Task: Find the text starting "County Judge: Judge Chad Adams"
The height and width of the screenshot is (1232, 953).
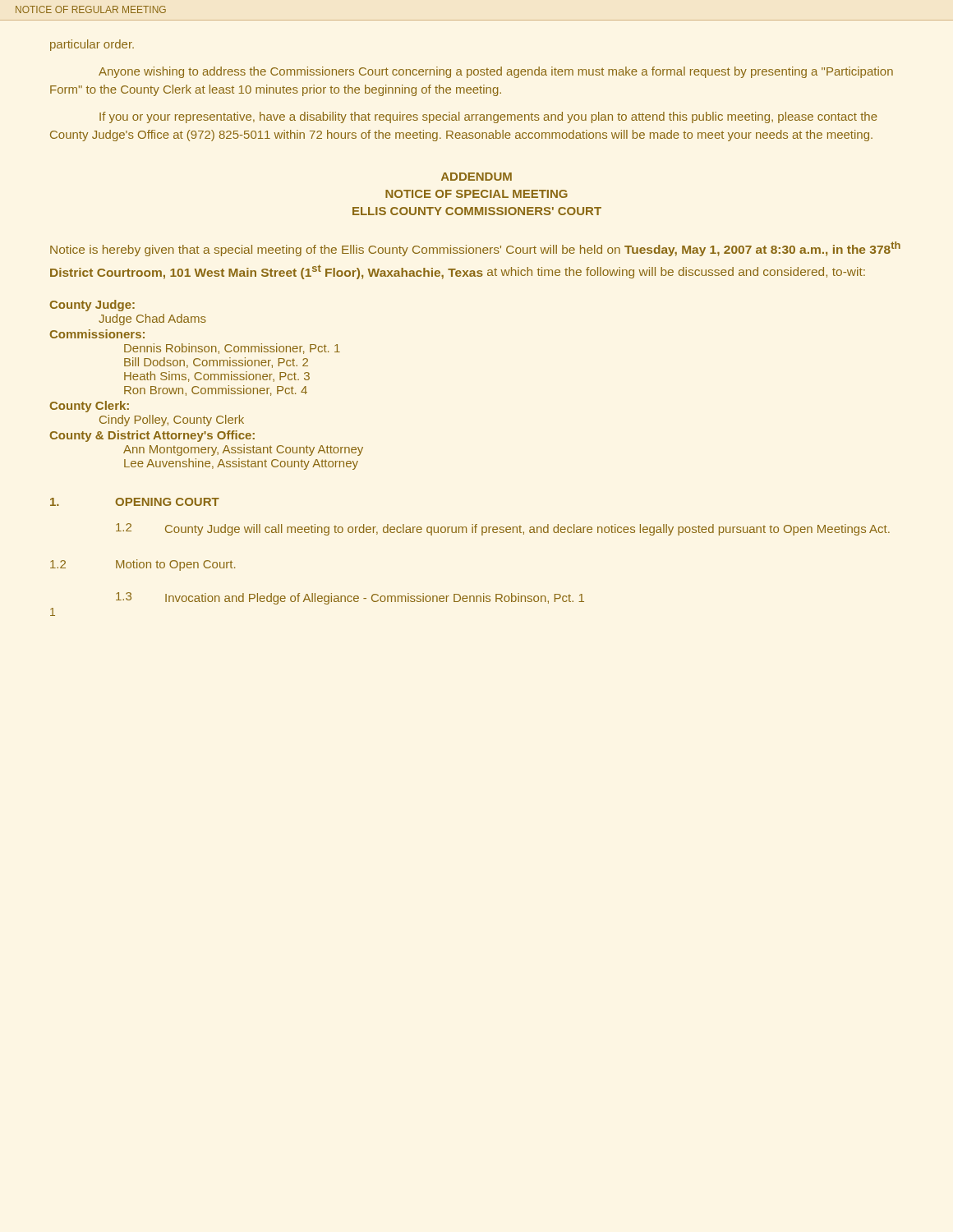Action: (x=128, y=312)
